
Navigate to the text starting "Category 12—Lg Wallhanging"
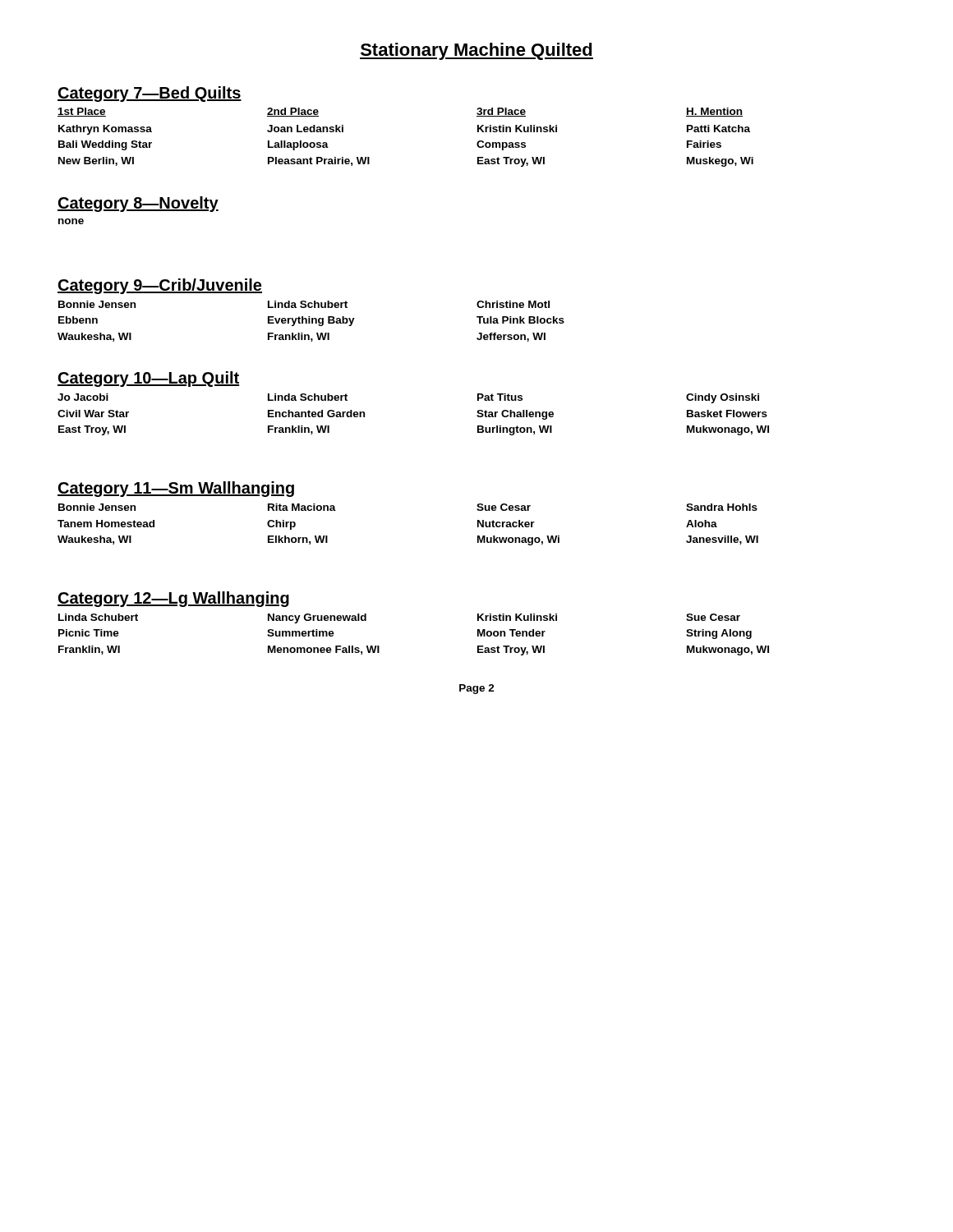(174, 598)
